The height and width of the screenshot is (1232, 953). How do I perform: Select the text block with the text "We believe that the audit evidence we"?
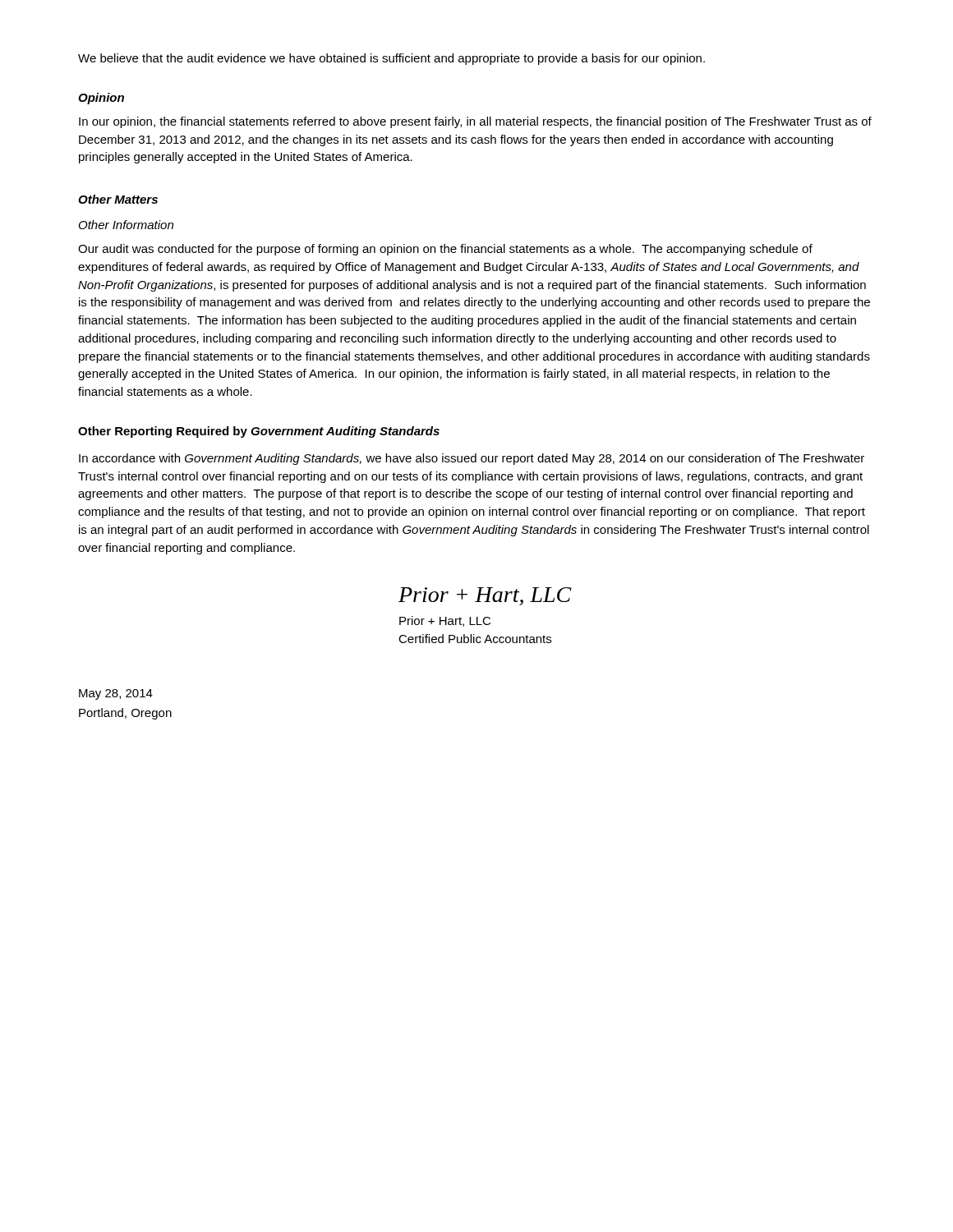click(392, 58)
